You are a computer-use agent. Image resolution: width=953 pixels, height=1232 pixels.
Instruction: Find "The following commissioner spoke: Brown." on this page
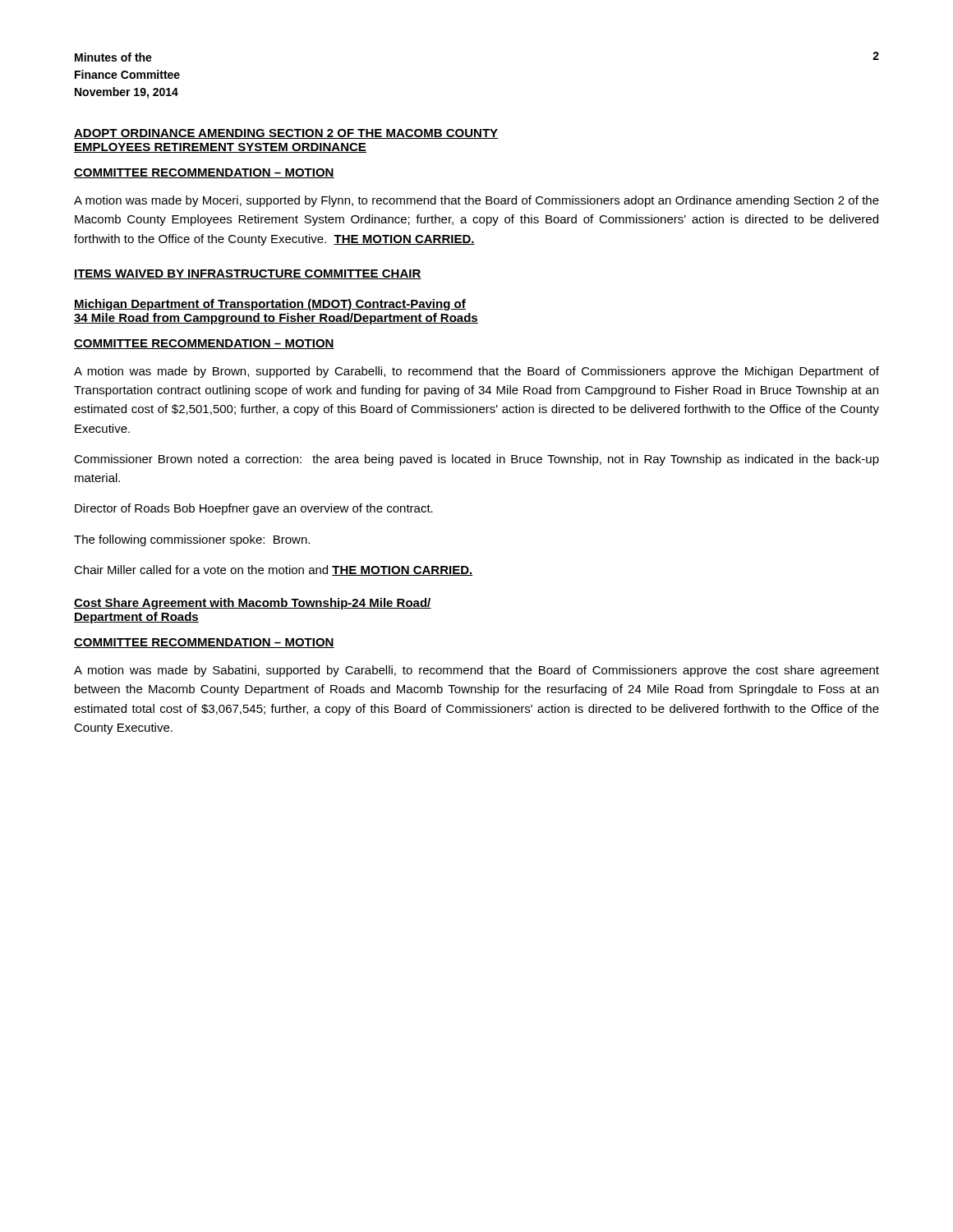coord(192,539)
